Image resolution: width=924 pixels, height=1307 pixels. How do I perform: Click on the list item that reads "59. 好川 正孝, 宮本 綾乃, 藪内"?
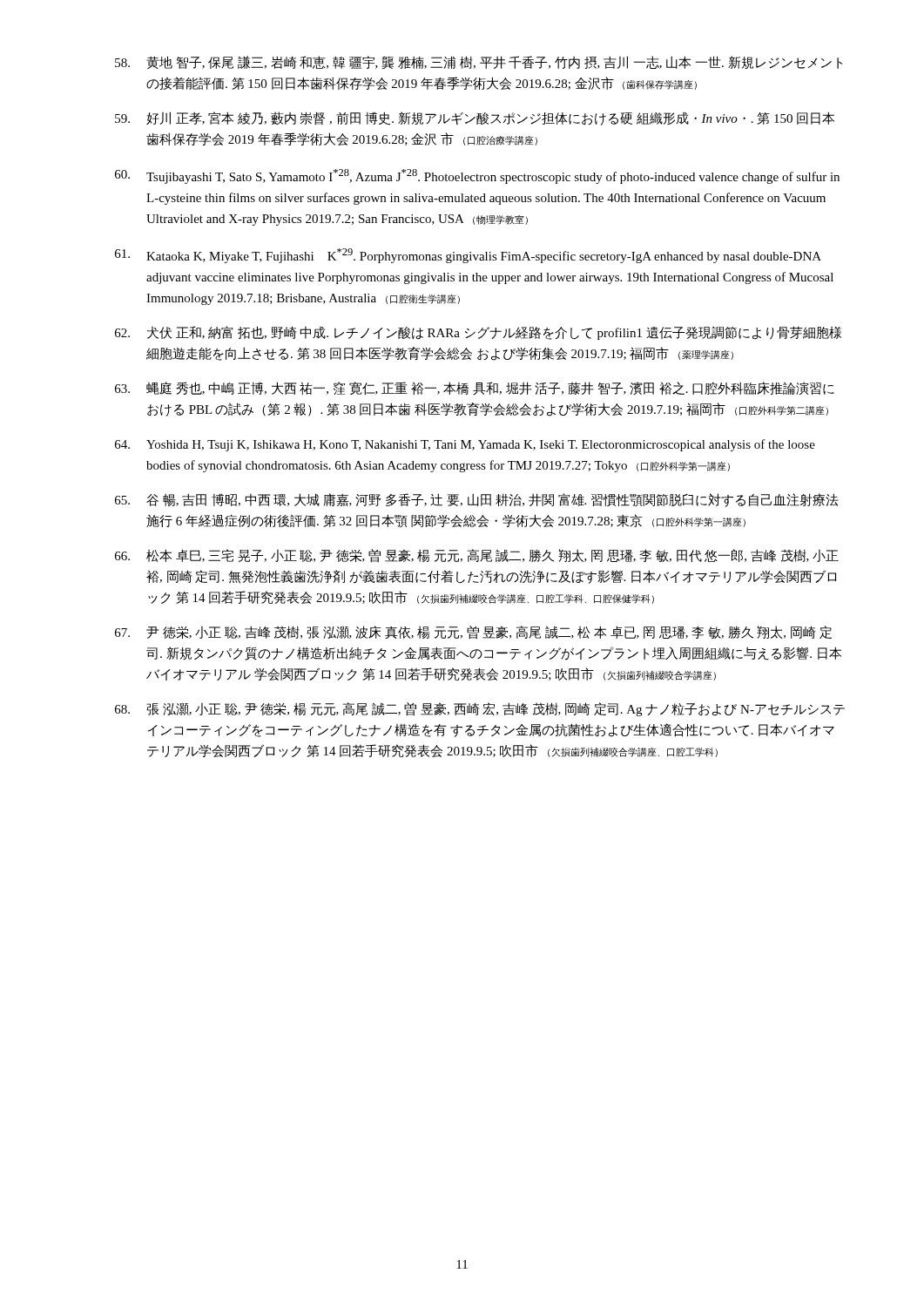click(x=462, y=129)
